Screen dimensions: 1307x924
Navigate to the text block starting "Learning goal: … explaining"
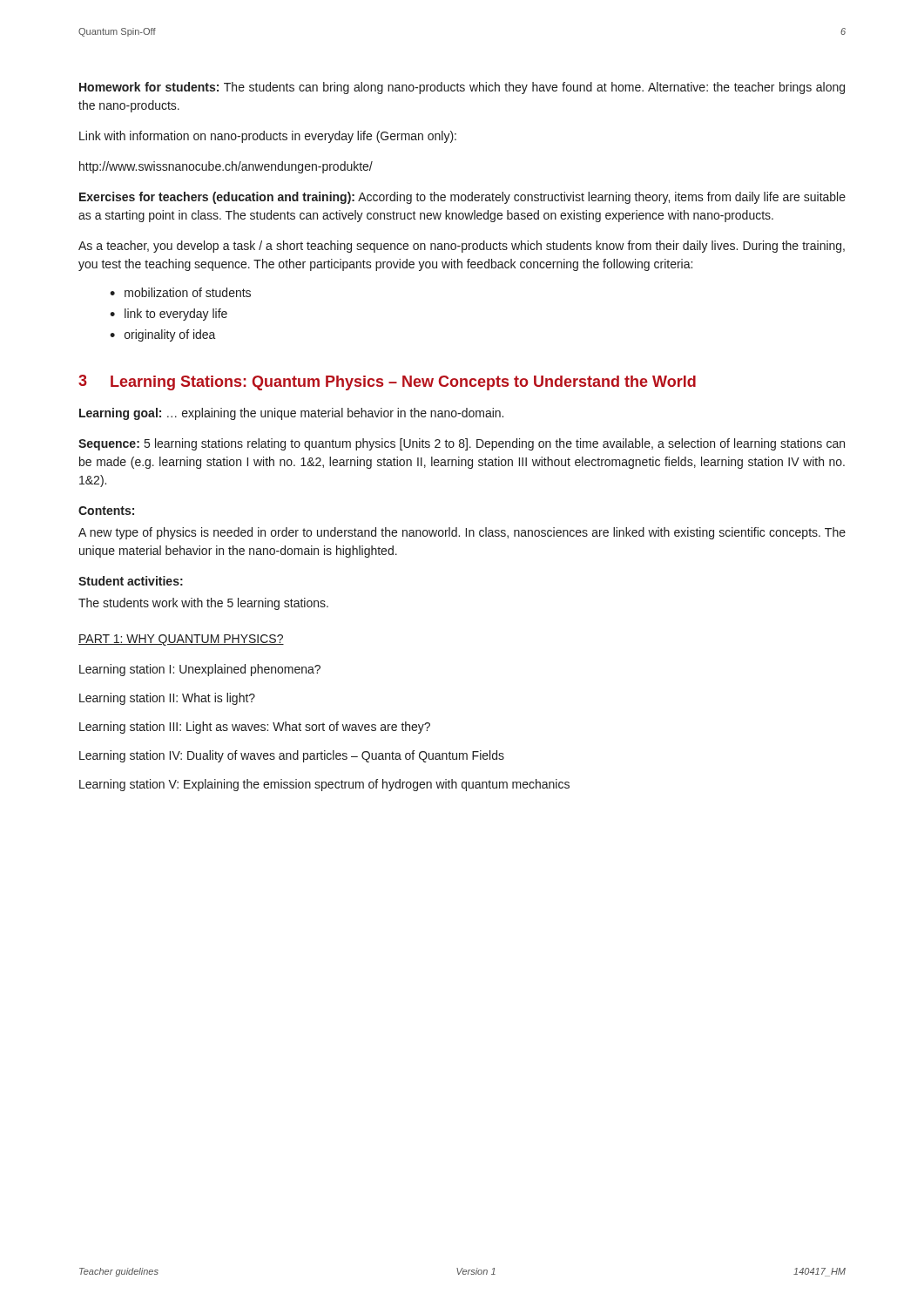point(292,413)
